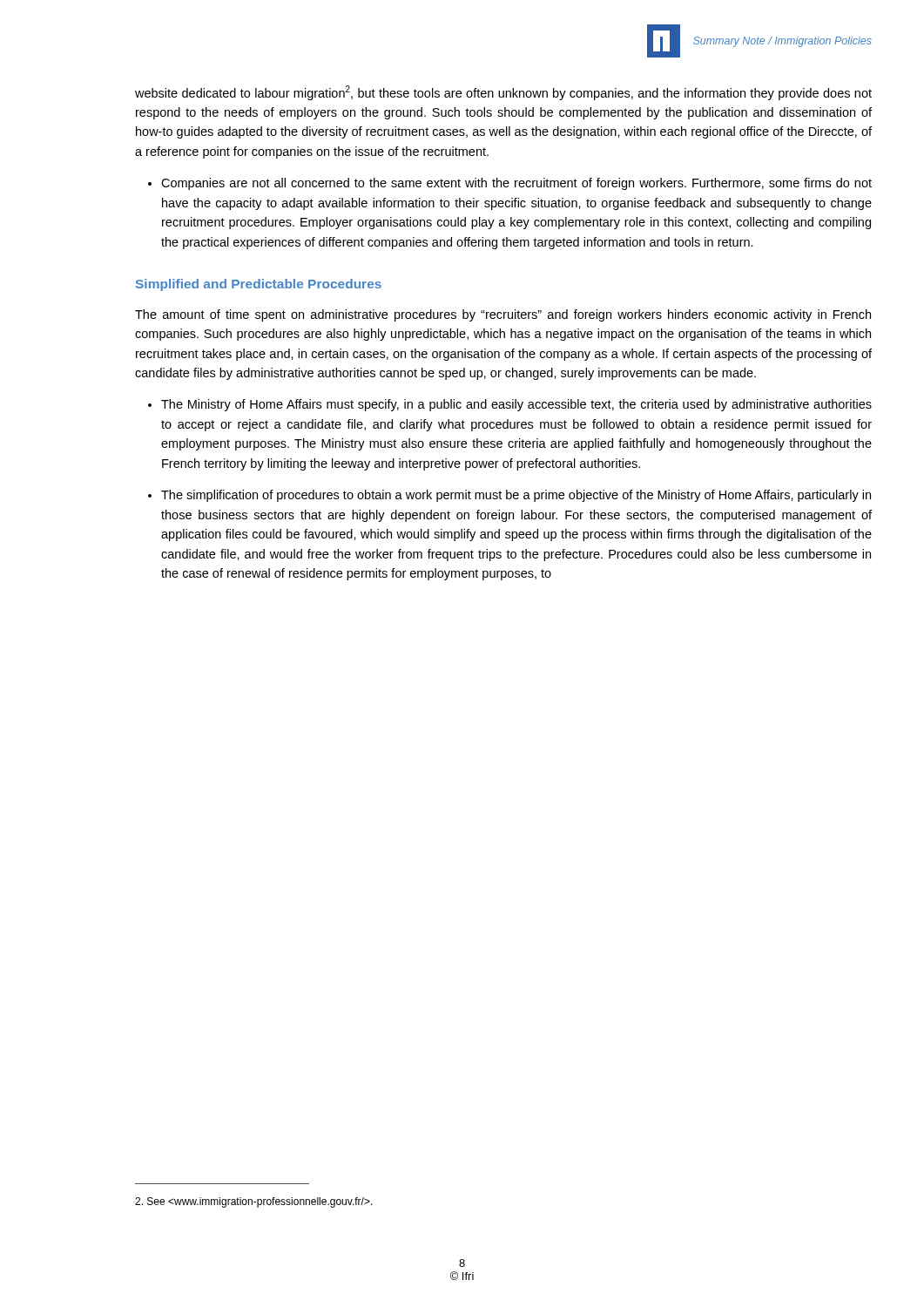Click on the element starting "The simplification of procedures to"
Image resolution: width=924 pixels, height=1307 pixels.
516,535
